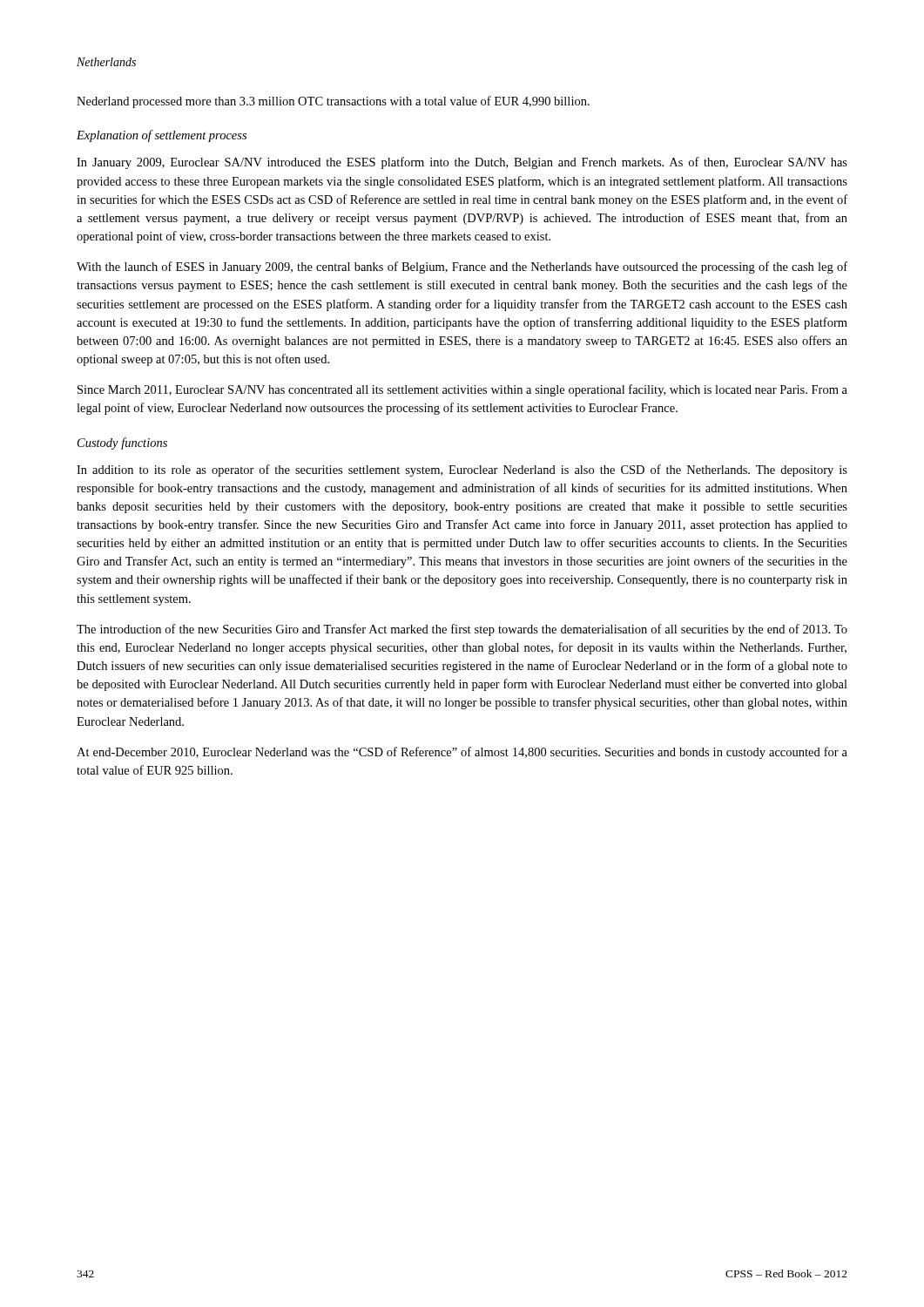The width and height of the screenshot is (924, 1307).
Task: Navigate to the text starting "In addition to its role as operator of"
Action: [x=462, y=534]
